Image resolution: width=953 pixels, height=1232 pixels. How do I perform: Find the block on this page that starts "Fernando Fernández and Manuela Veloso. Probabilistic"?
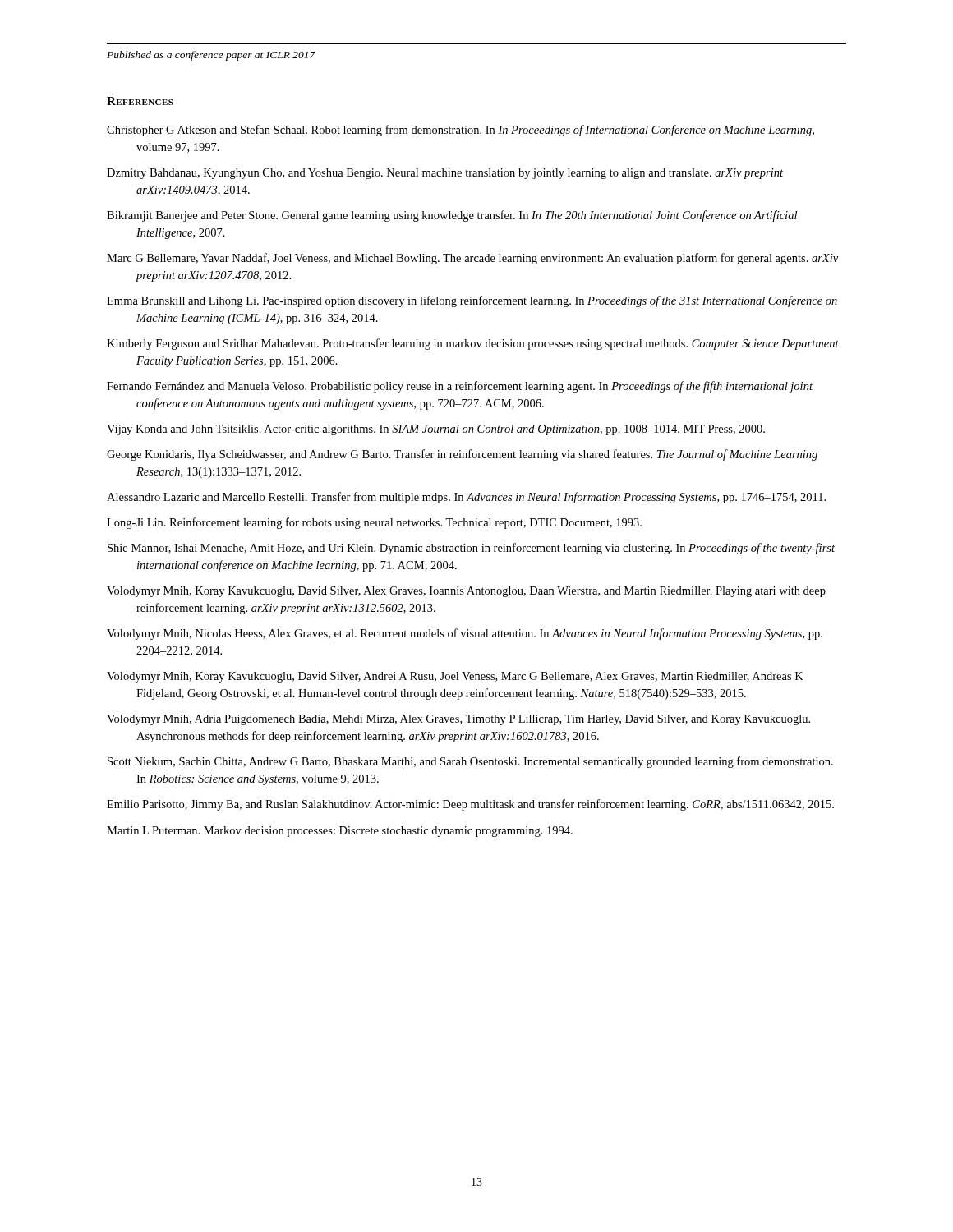coord(460,395)
